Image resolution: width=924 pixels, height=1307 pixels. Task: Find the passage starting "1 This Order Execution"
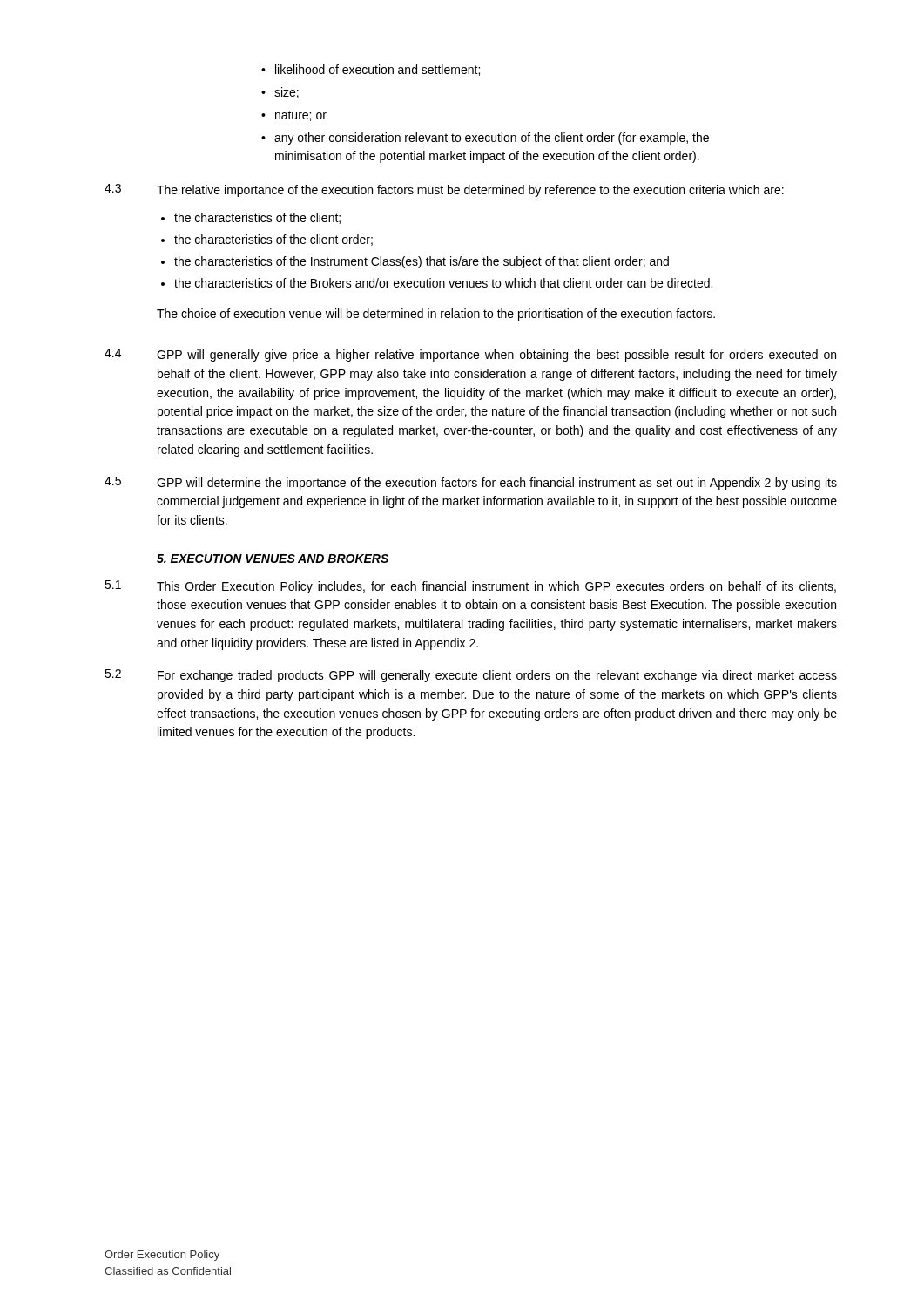471,615
